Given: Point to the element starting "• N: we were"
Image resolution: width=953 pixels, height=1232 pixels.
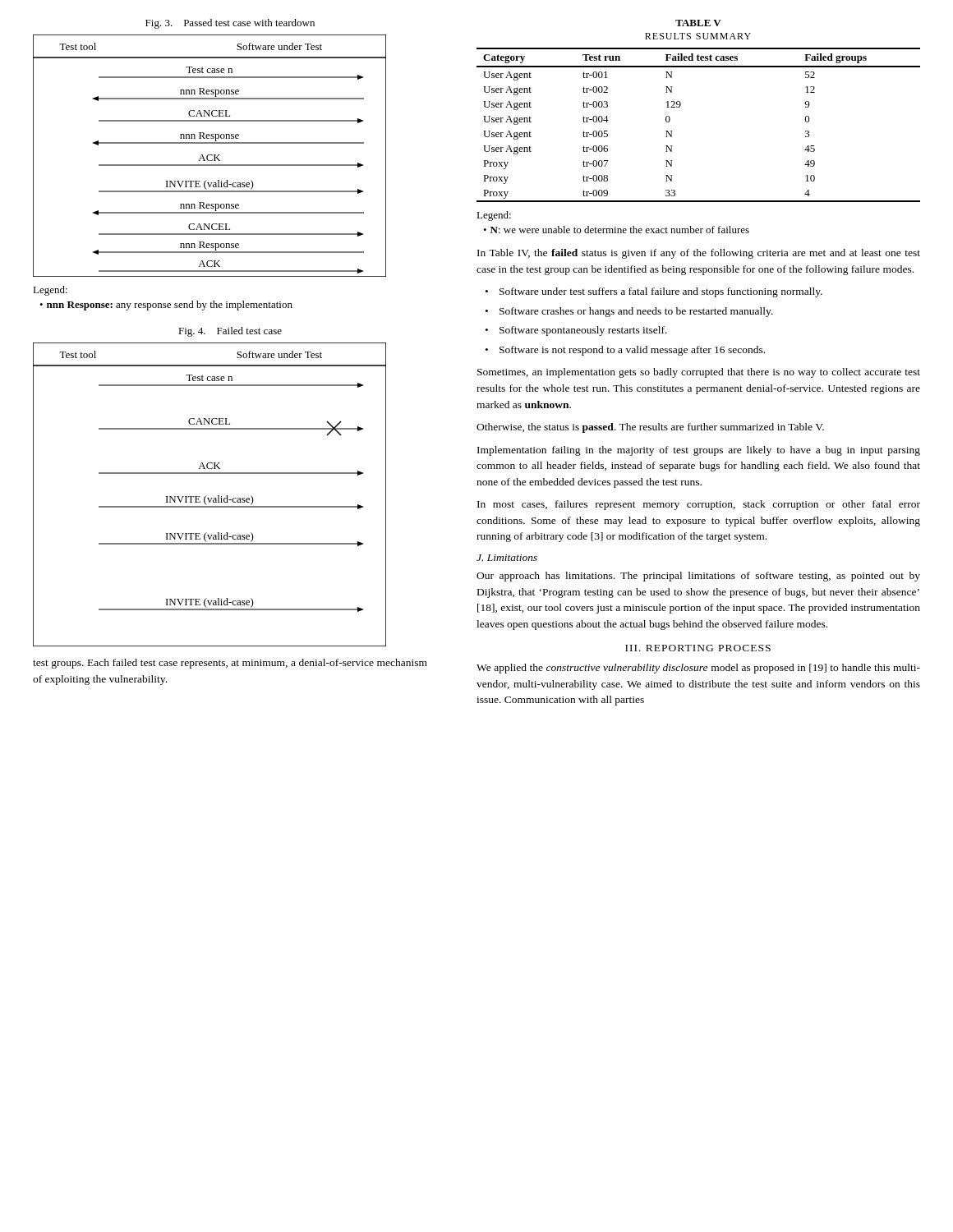Looking at the screenshot, I should tap(616, 230).
